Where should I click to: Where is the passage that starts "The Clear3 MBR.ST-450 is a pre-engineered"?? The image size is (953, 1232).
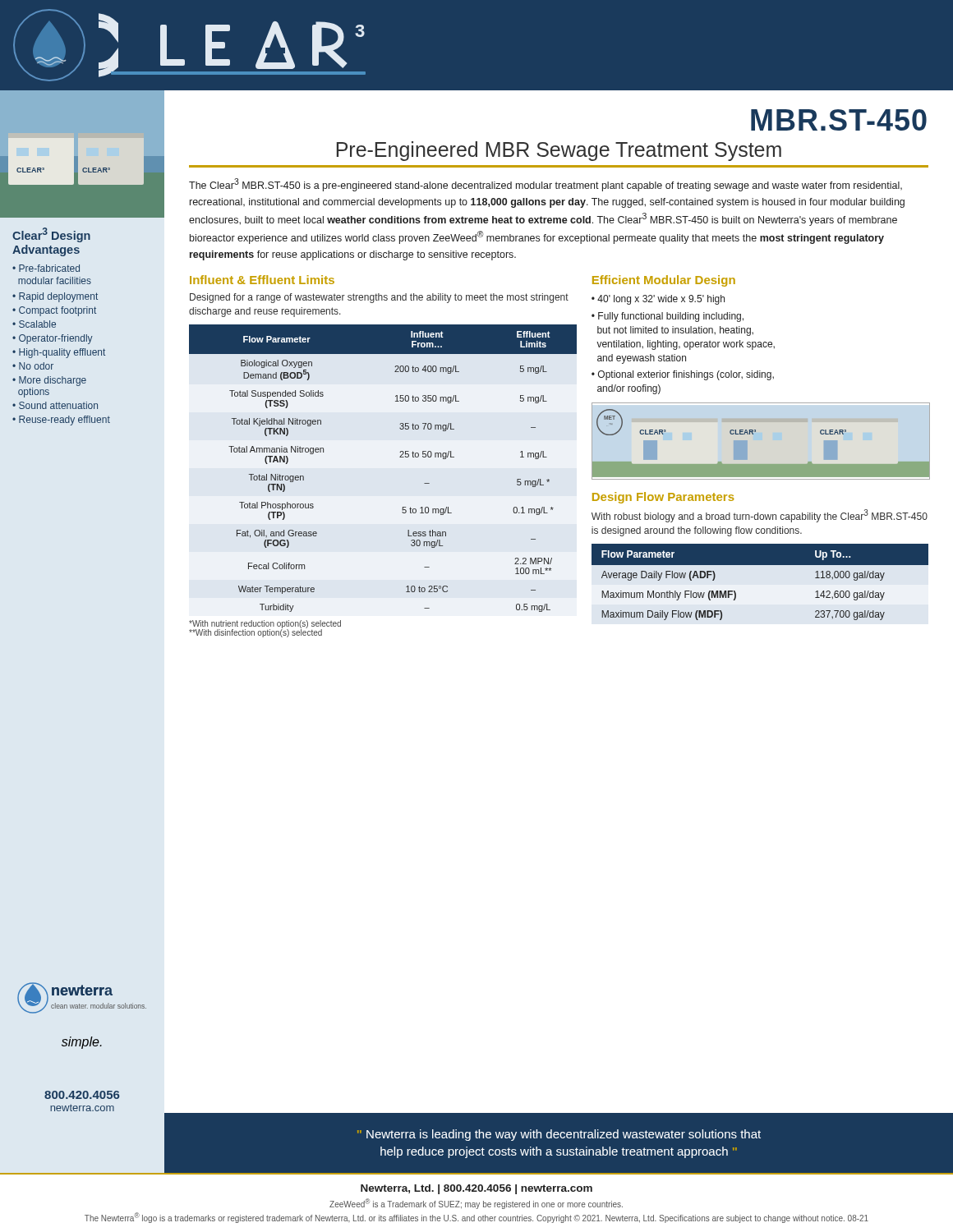point(547,219)
